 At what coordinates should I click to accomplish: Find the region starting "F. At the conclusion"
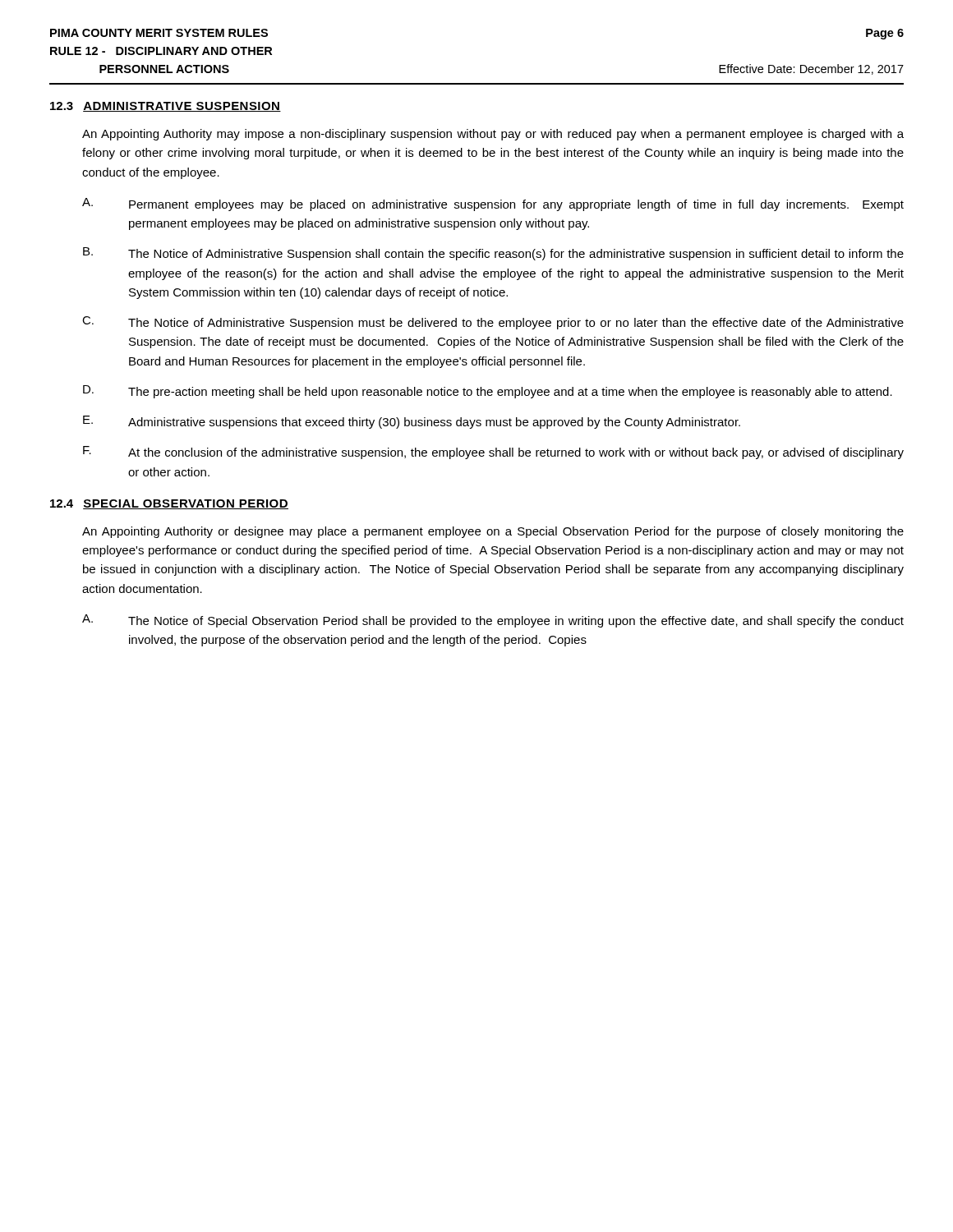coord(493,462)
